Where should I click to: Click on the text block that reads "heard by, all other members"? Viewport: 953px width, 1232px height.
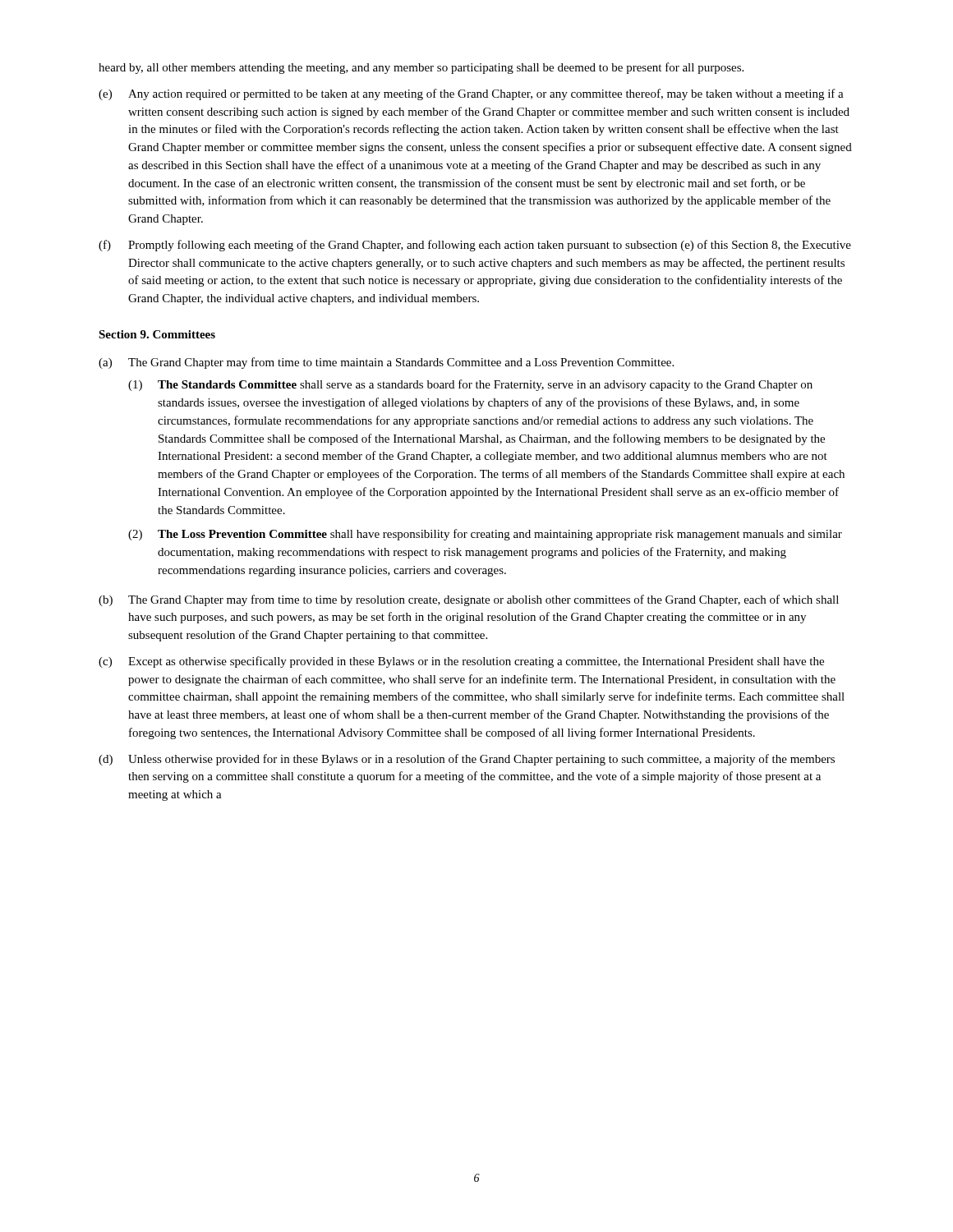(422, 67)
